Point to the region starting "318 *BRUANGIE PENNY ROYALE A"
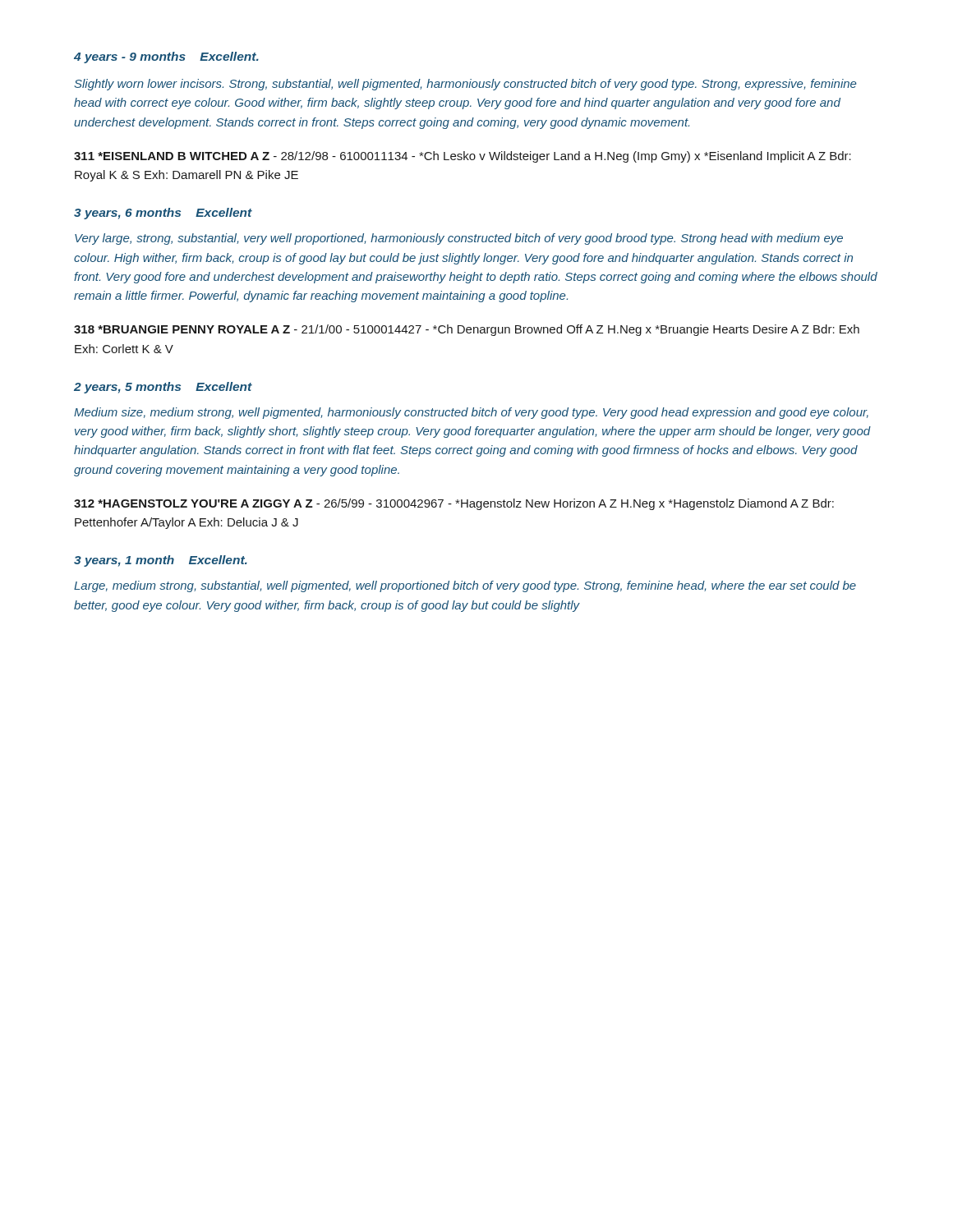This screenshot has width=953, height=1232. coord(467,339)
